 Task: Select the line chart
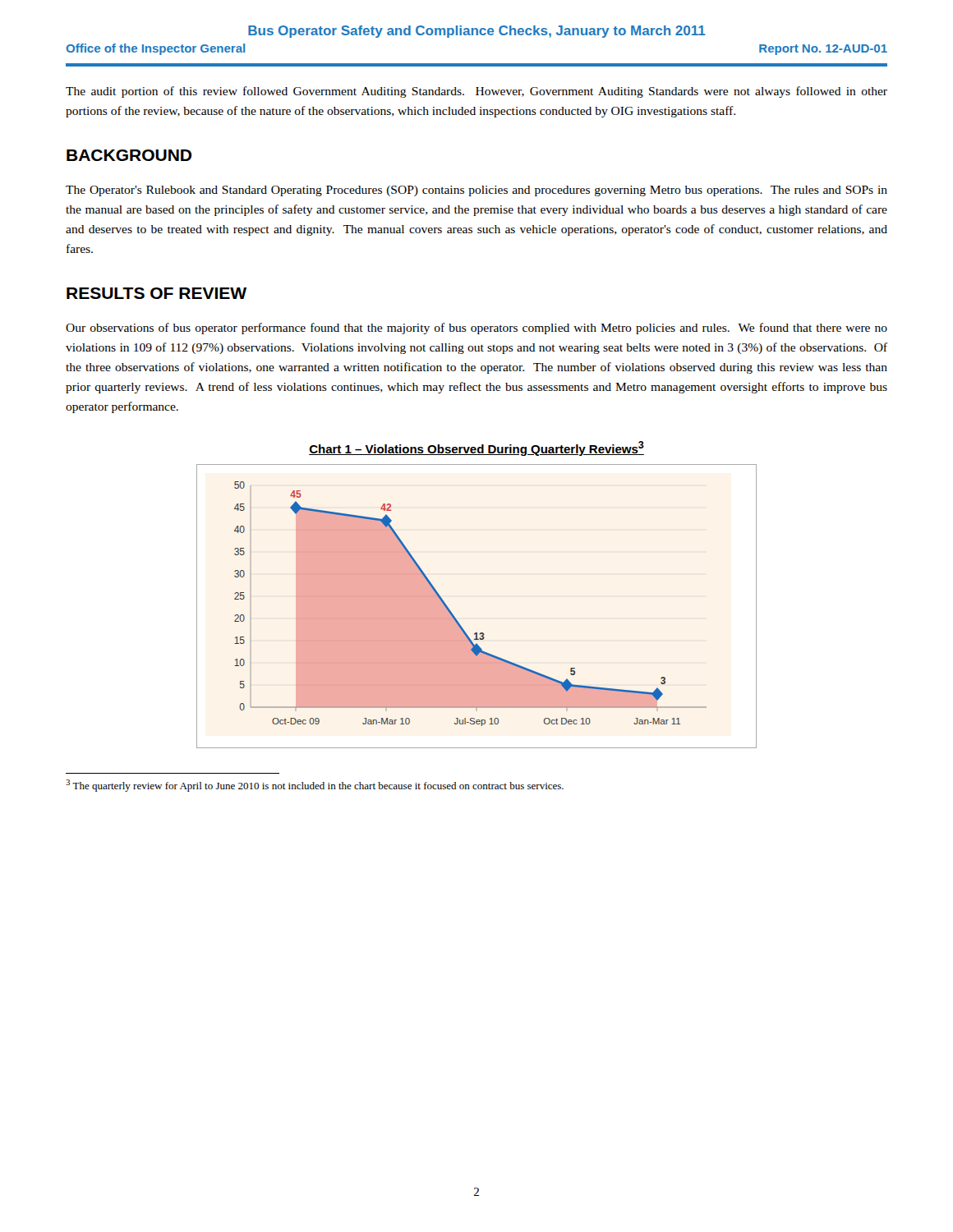[476, 606]
